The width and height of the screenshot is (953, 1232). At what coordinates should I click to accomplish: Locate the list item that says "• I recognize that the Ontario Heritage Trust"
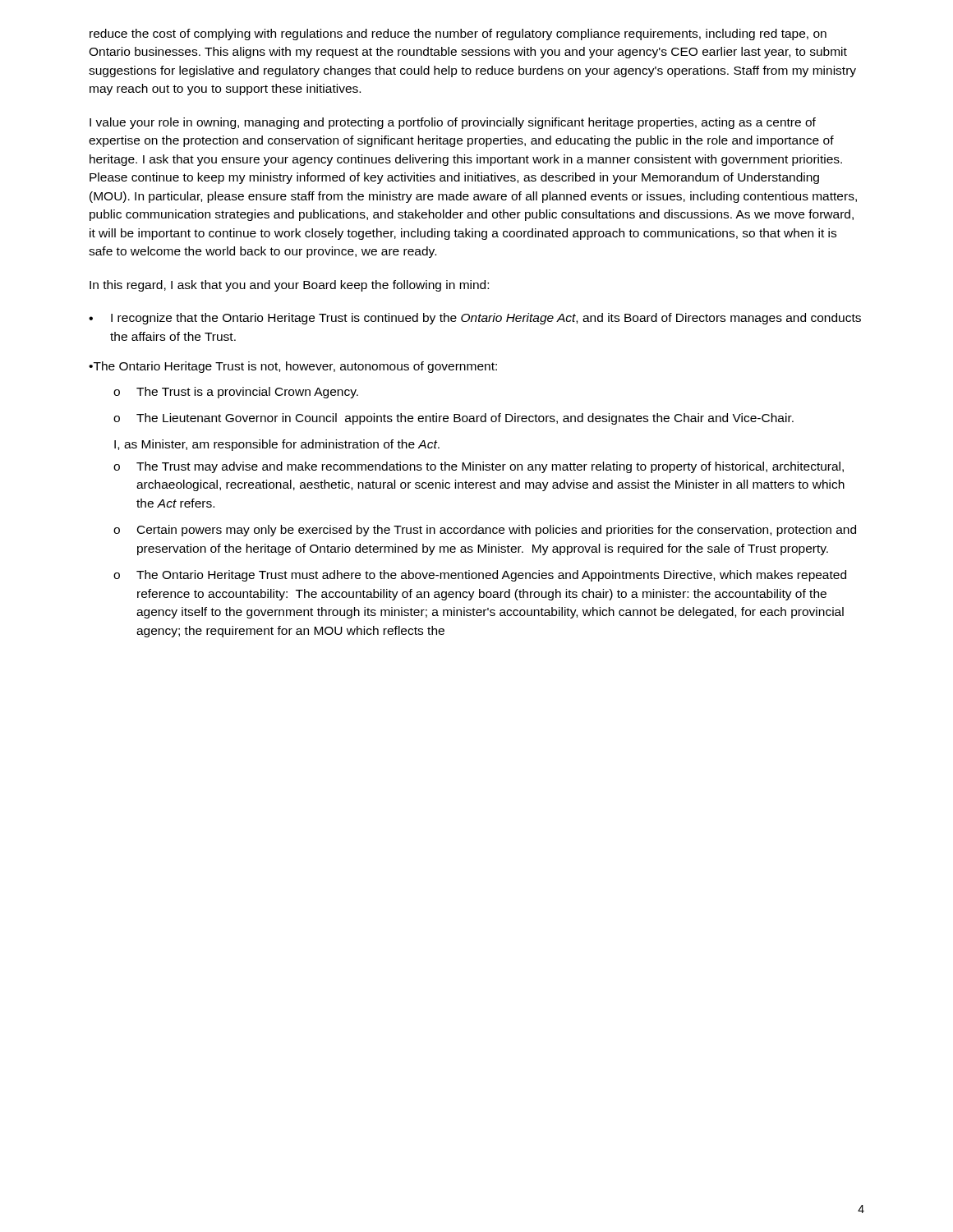pos(476,327)
